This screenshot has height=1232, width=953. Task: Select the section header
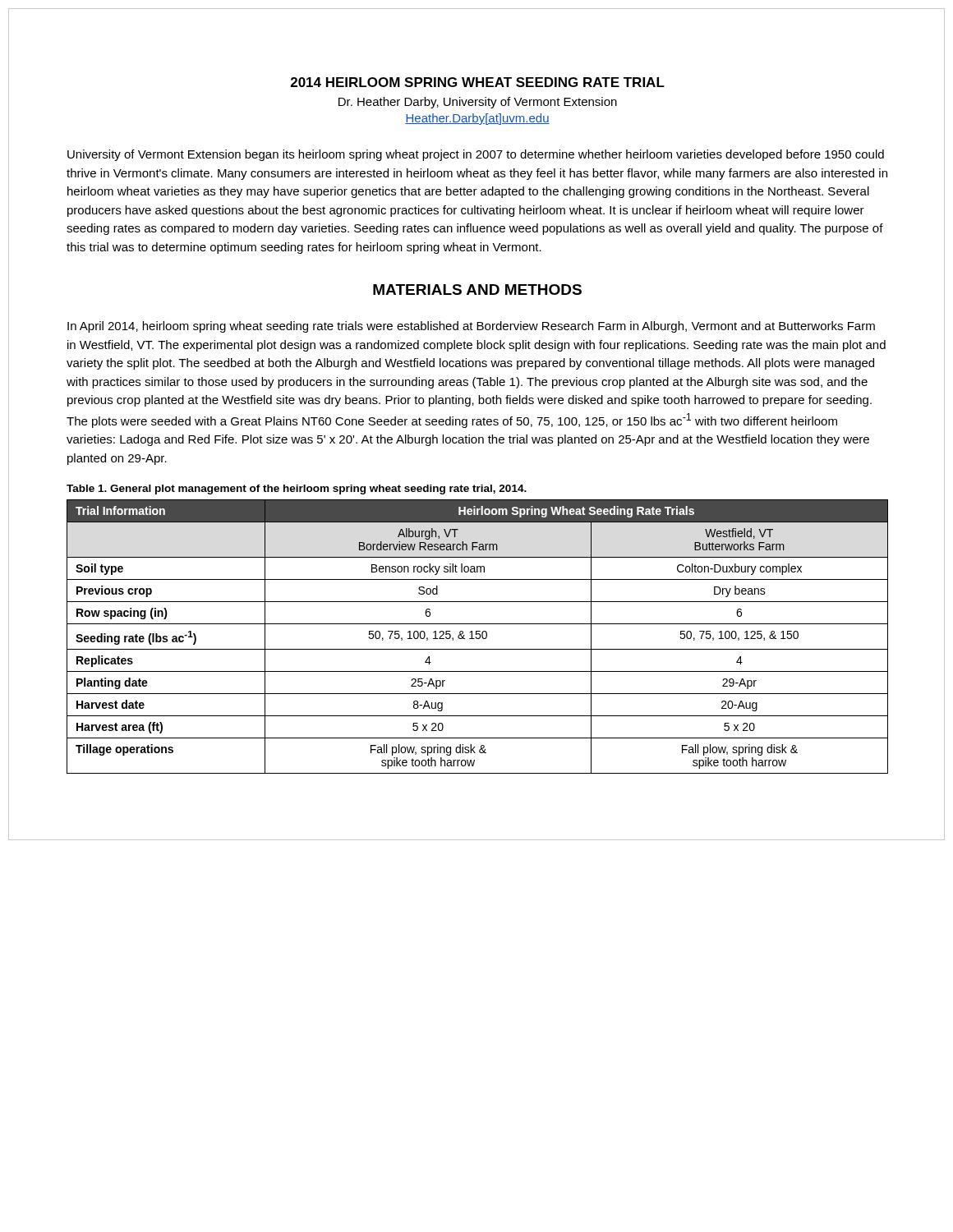pos(477,290)
